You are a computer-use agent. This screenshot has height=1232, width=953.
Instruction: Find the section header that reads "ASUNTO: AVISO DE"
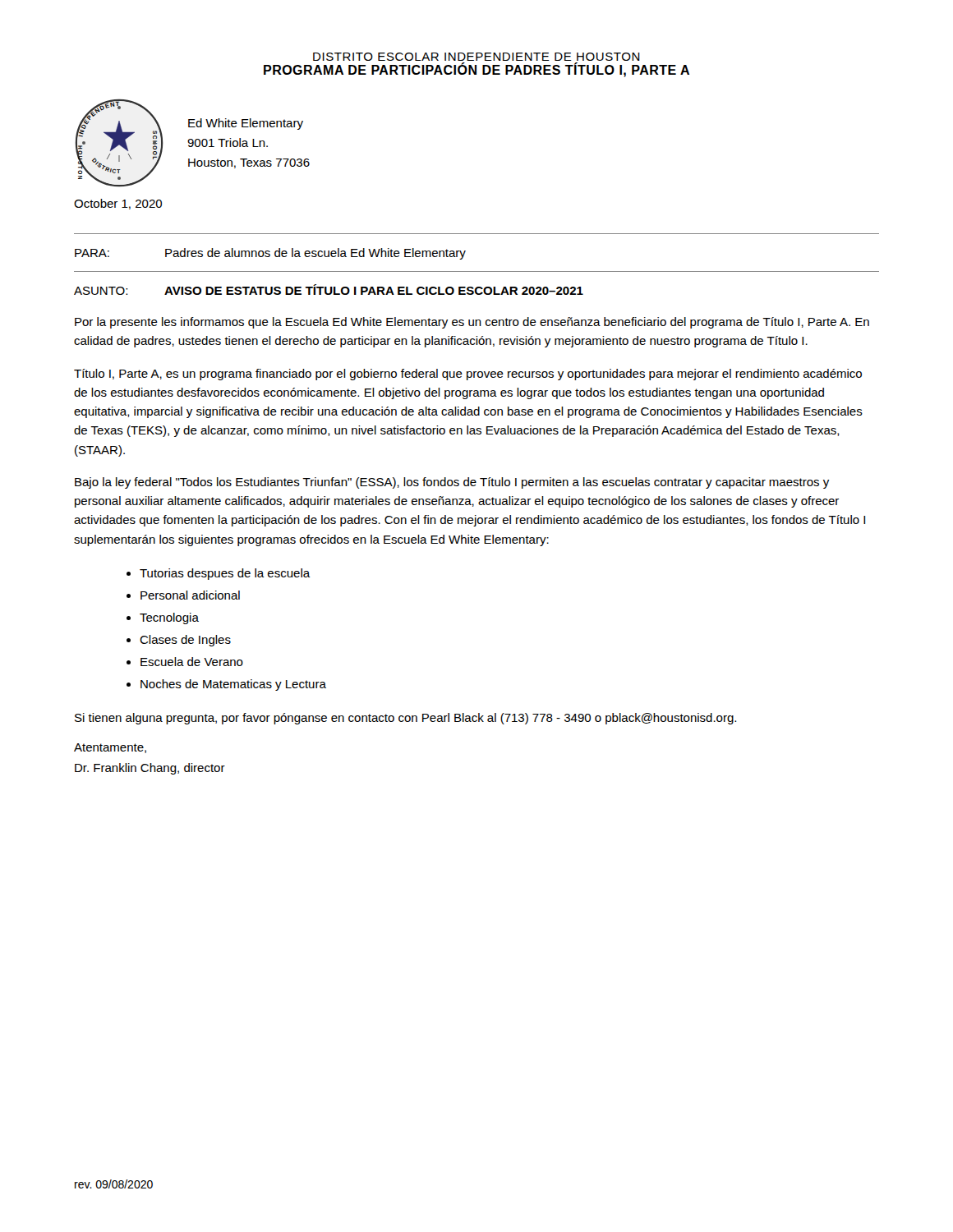pos(476,290)
